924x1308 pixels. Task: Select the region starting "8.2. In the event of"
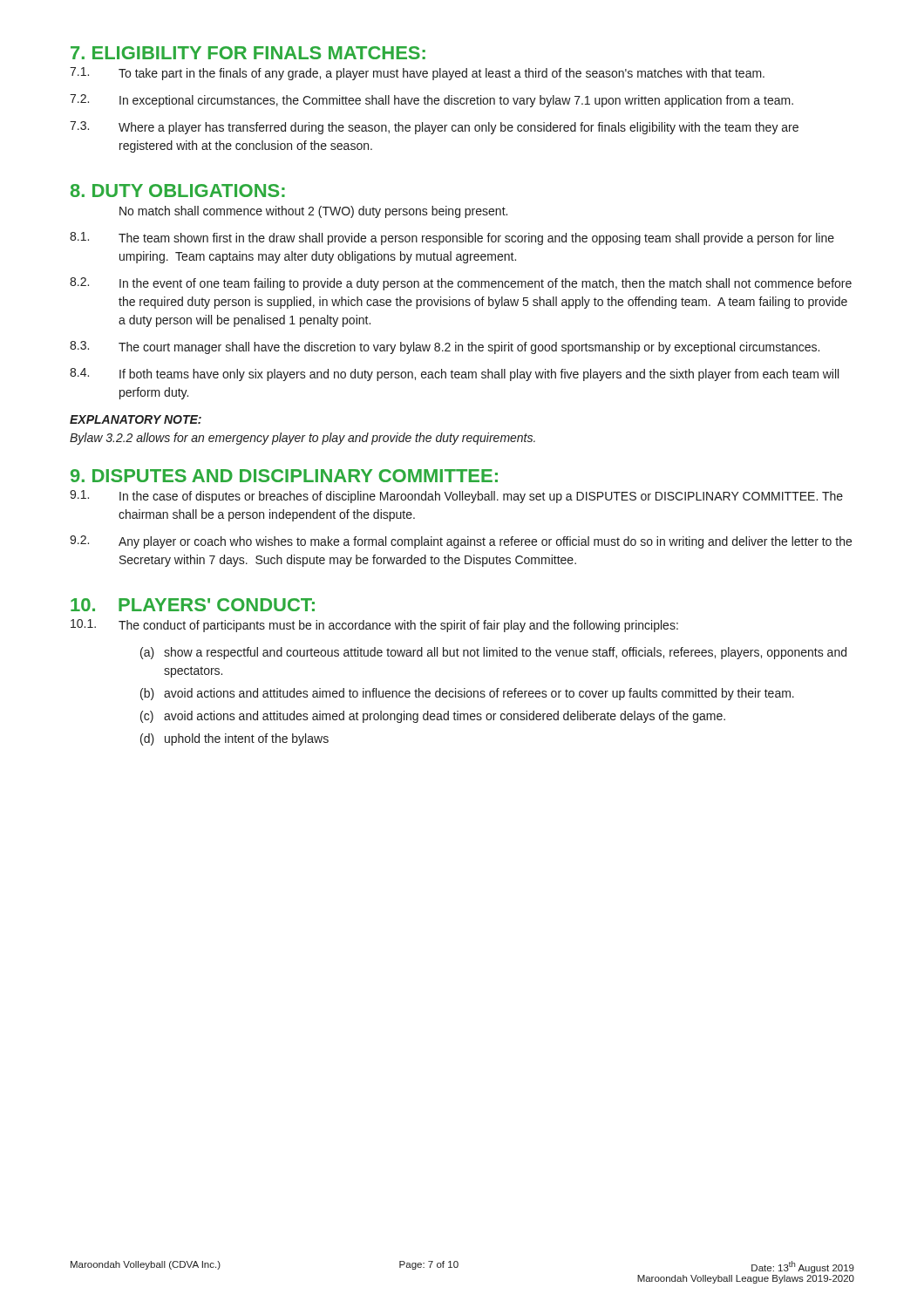(462, 302)
